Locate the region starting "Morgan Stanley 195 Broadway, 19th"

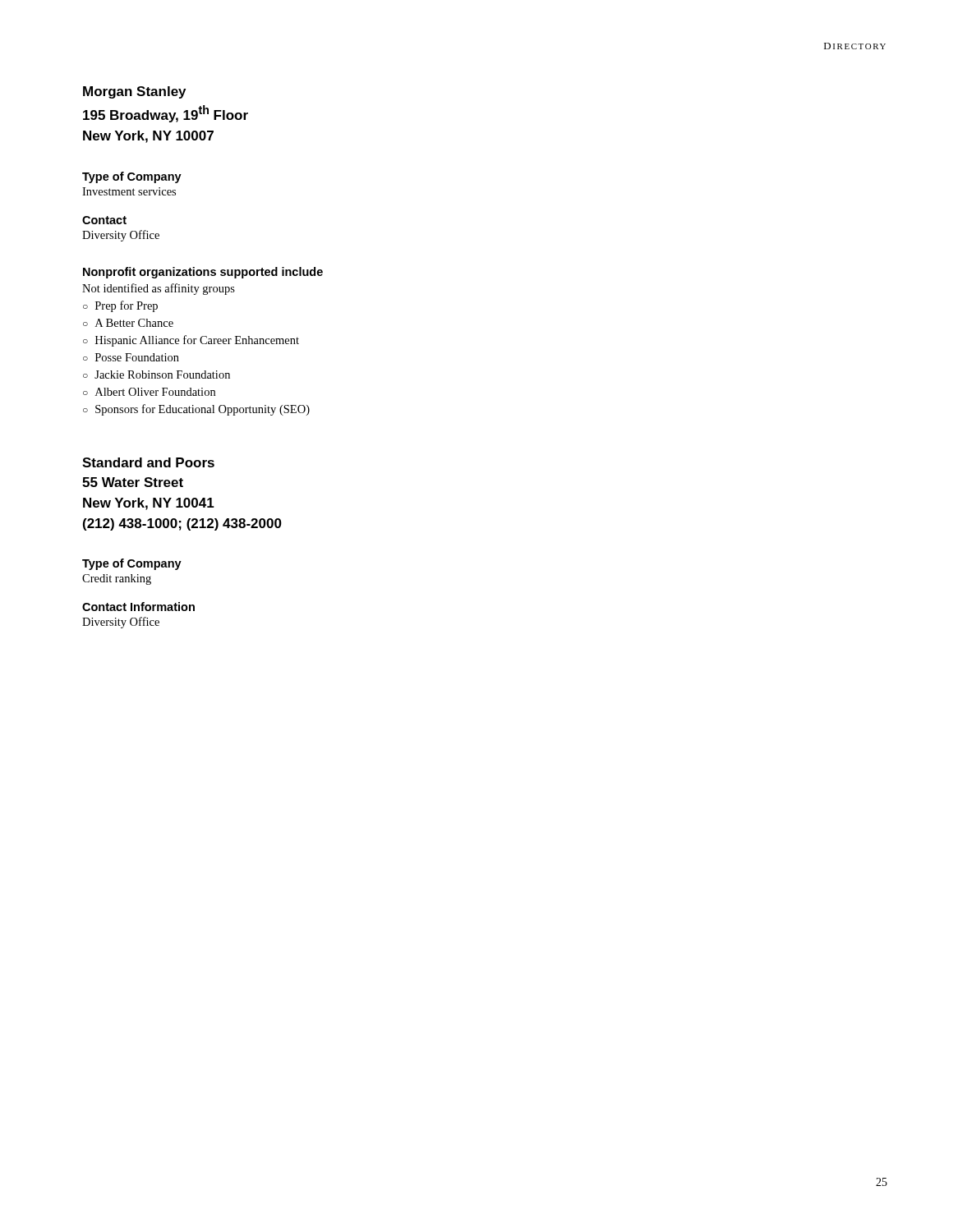[134, 92]
